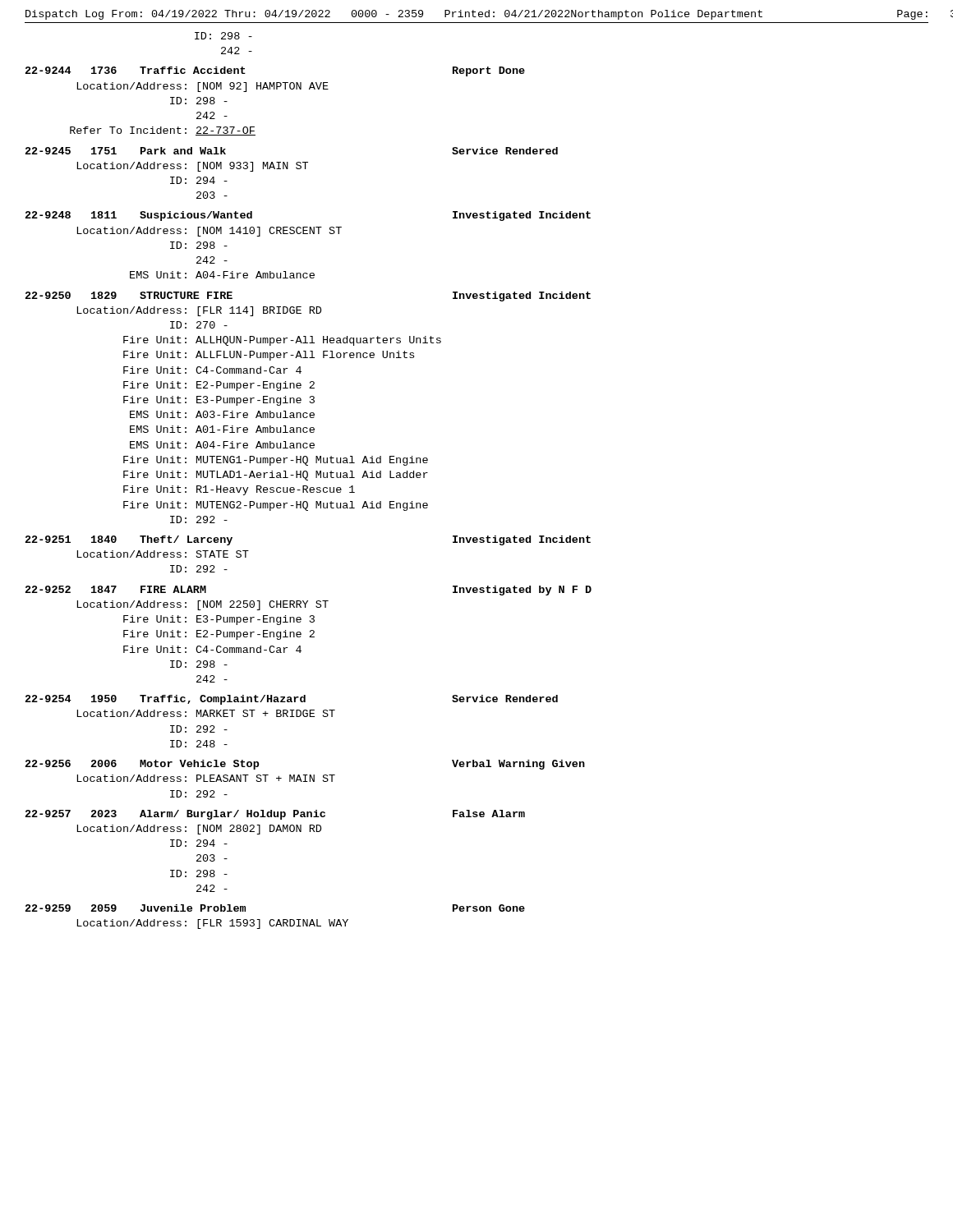Navigate to the passage starting "22-9256 2006 Motor"

tap(305, 779)
